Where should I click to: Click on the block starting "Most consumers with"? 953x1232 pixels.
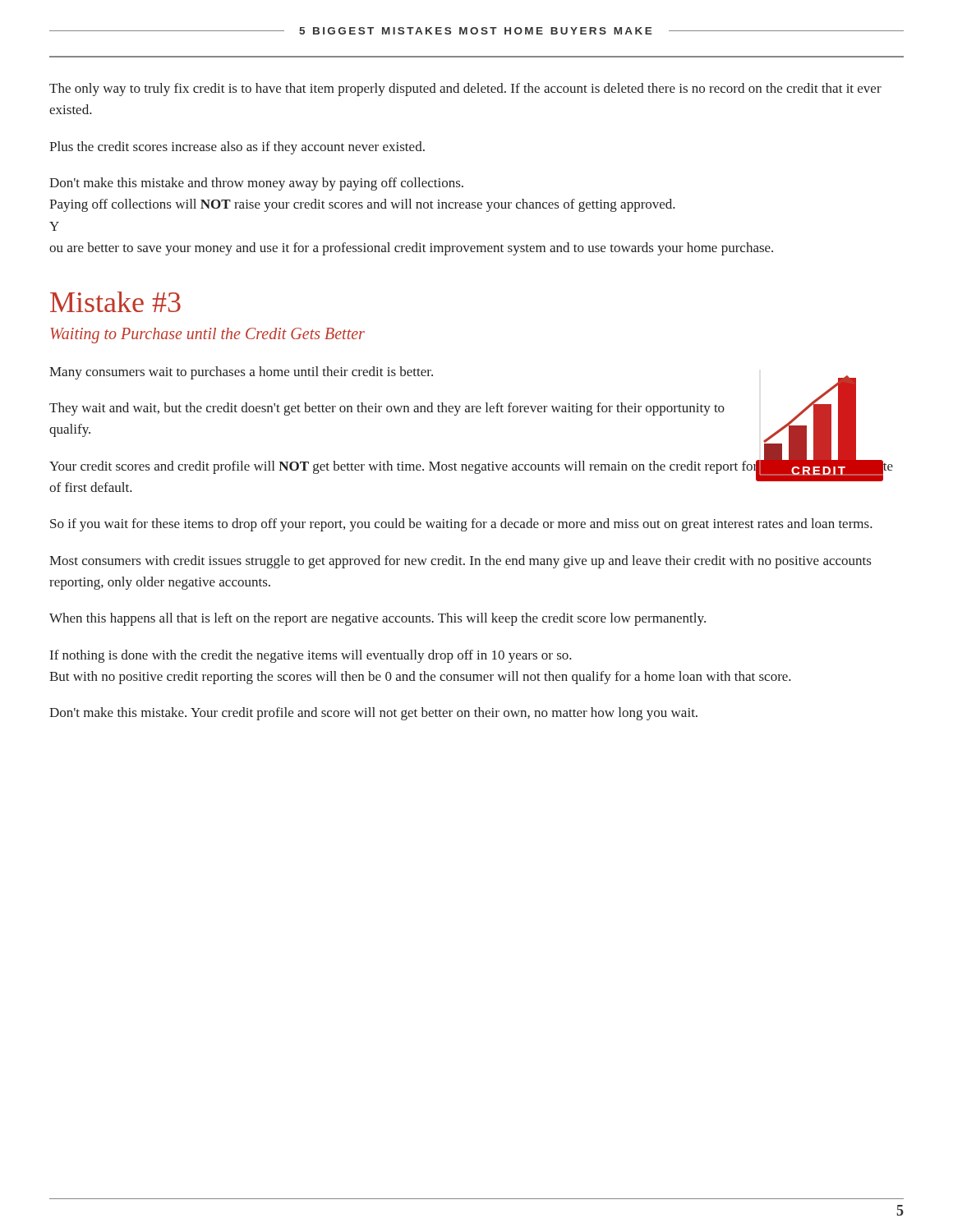tap(460, 571)
